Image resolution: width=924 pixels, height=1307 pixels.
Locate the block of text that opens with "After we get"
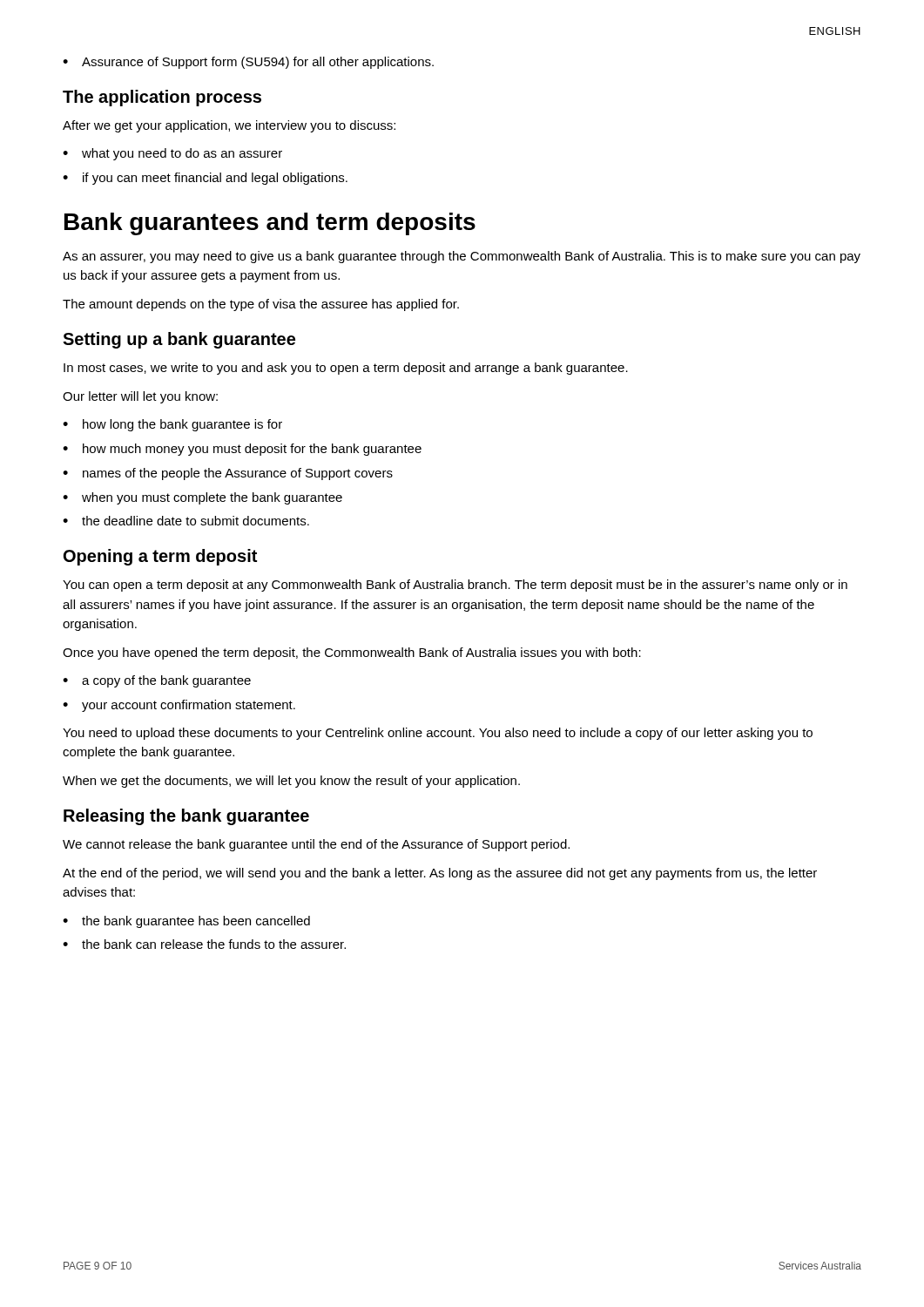pyautogui.click(x=230, y=125)
